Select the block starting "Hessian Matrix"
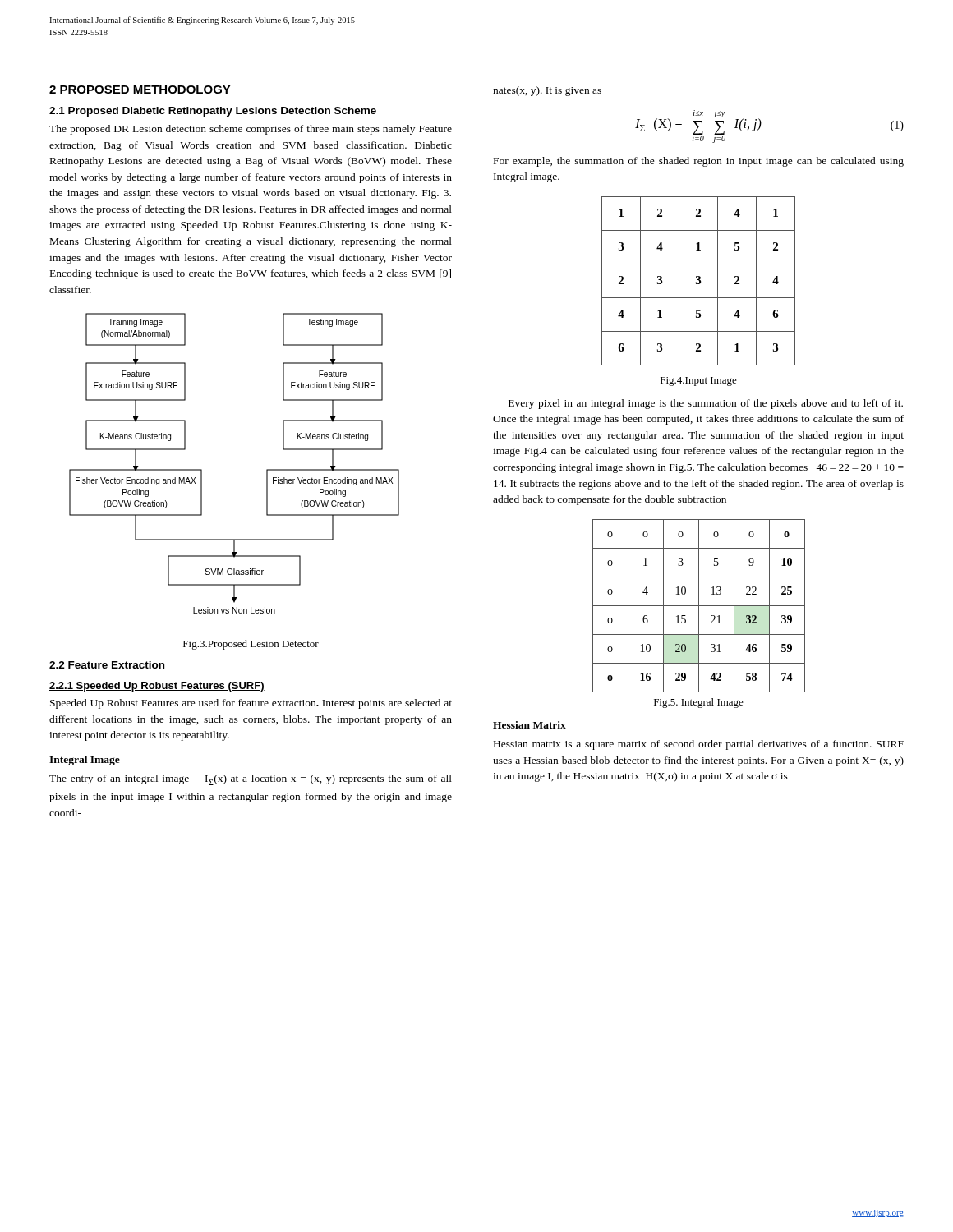Image resolution: width=953 pixels, height=1232 pixels. [x=529, y=725]
